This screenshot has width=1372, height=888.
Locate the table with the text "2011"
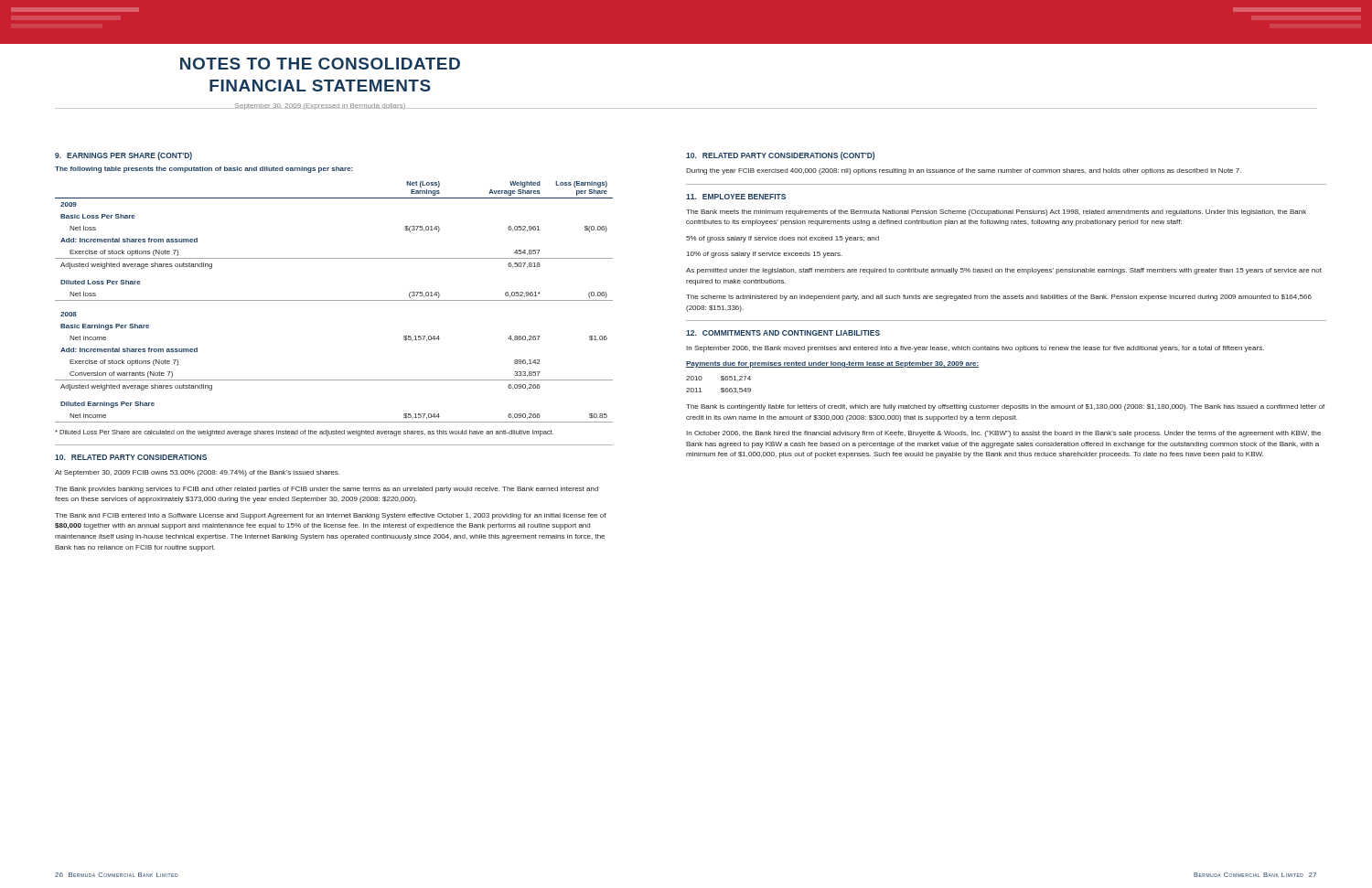(1006, 384)
